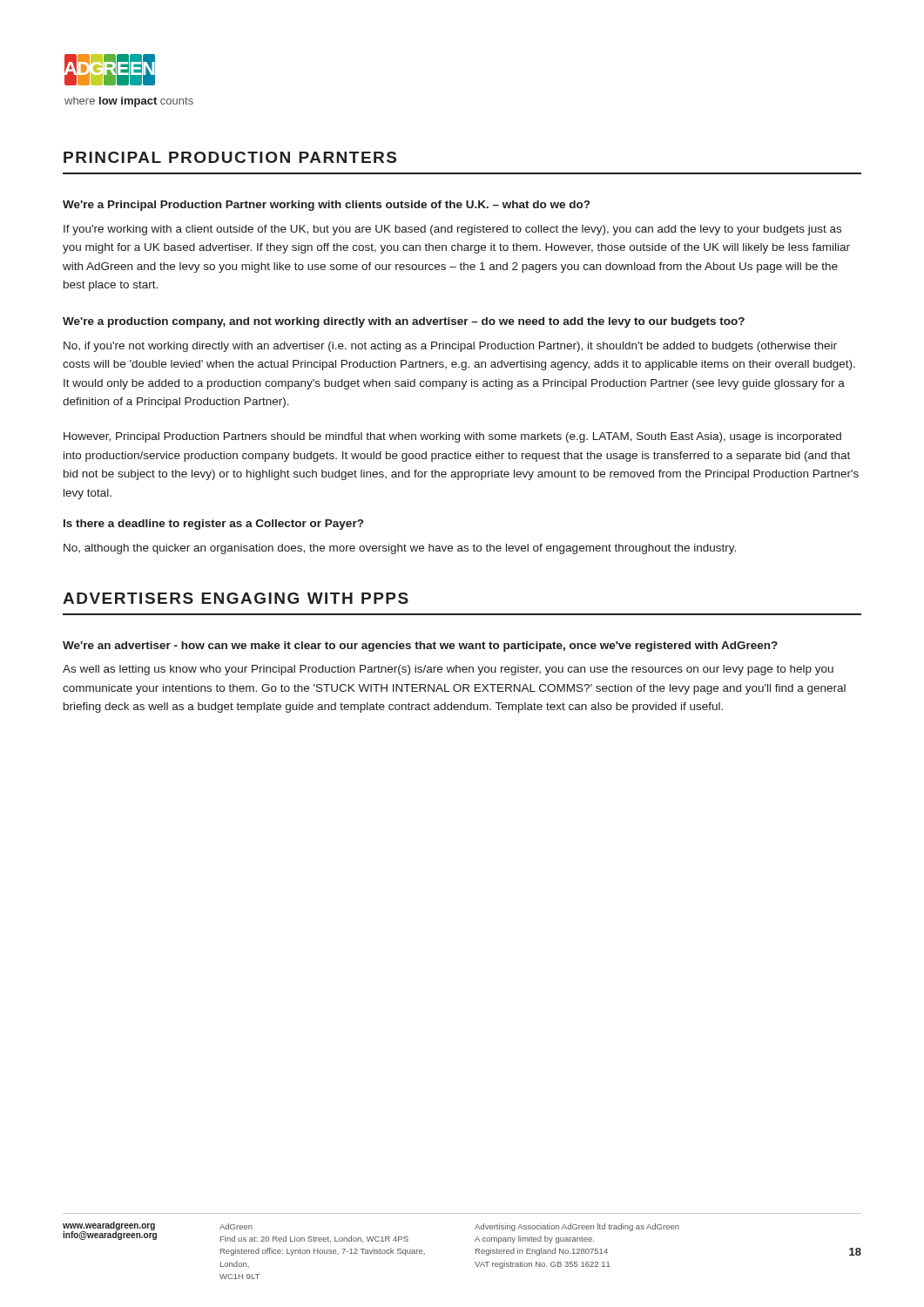Screen dimensions: 1307x924
Task: Click on the text block that says "We're an advertiser -"
Action: pyautogui.click(x=462, y=676)
